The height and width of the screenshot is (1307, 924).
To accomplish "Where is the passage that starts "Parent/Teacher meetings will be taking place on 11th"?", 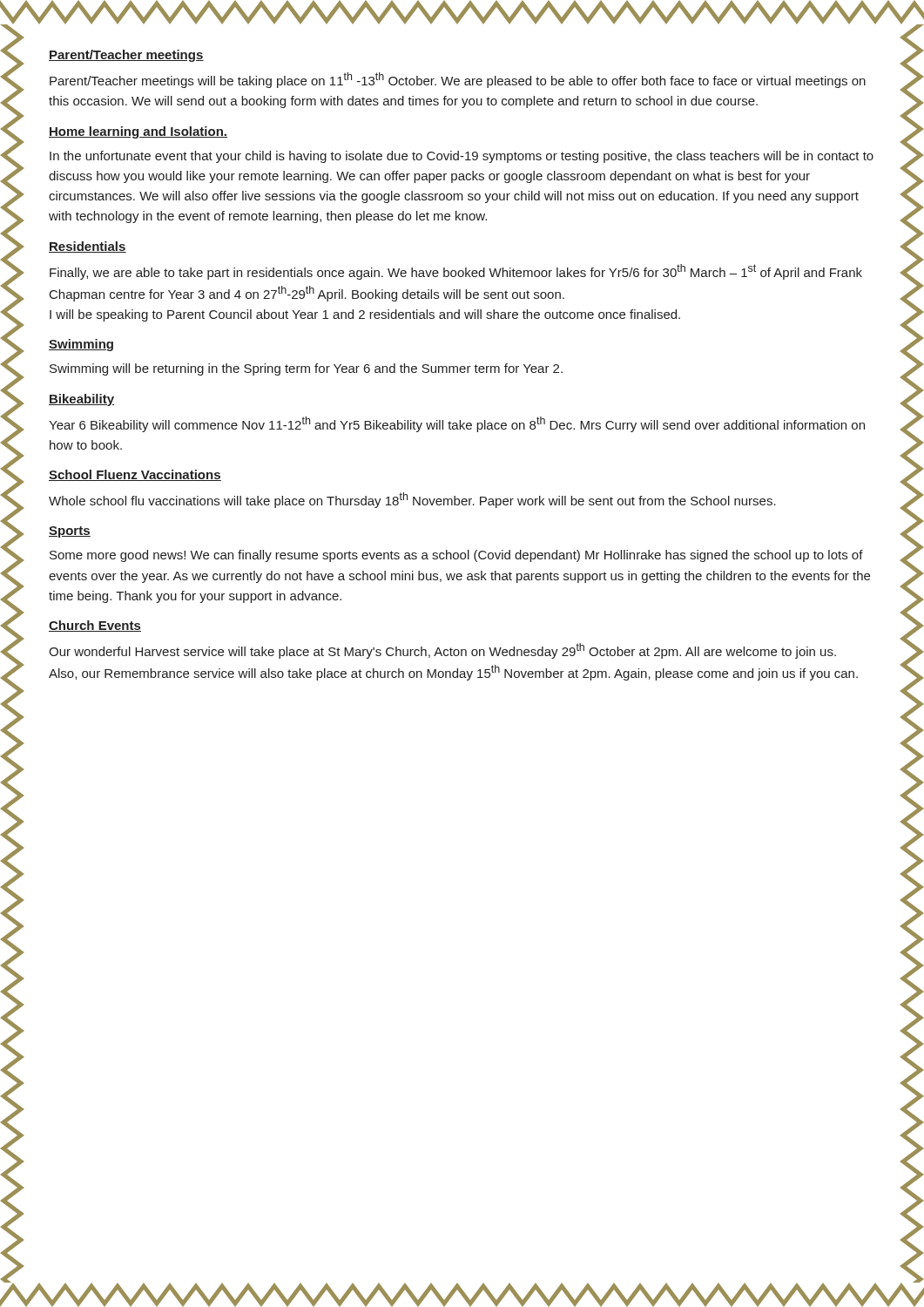I will (x=457, y=89).
